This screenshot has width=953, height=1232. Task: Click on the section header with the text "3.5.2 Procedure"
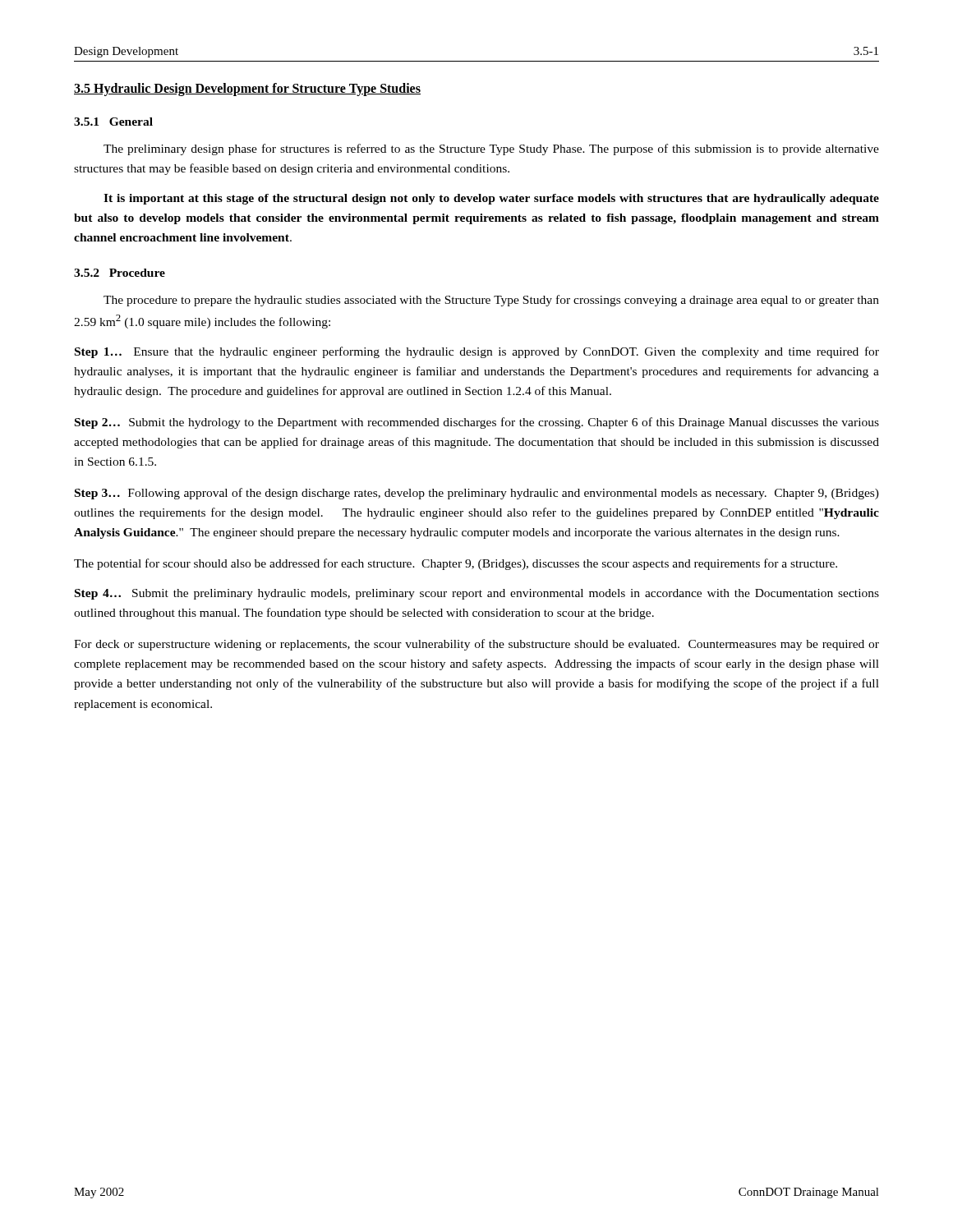tap(120, 273)
